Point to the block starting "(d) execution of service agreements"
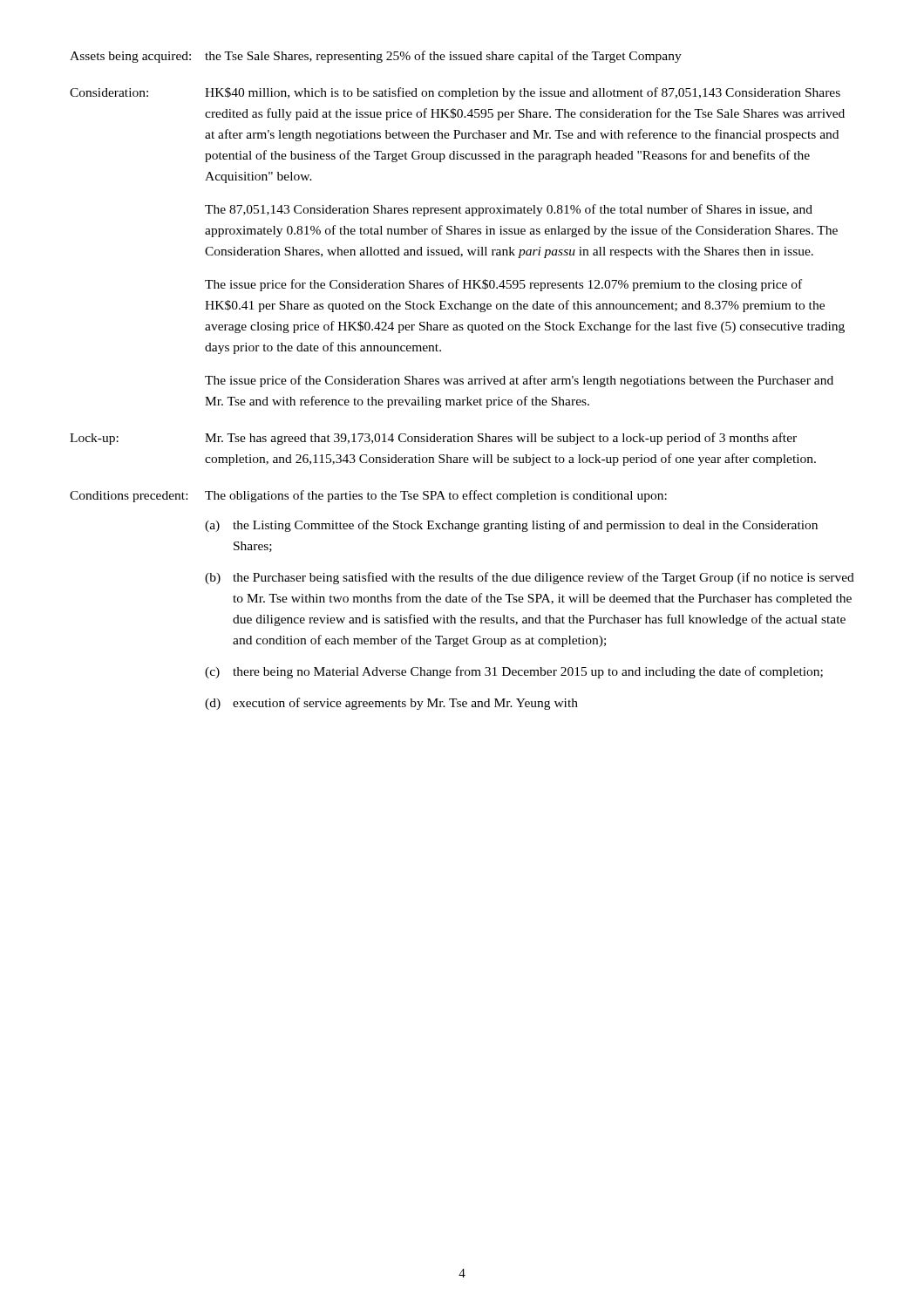The height and width of the screenshot is (1308, 924). click(x=530, y=703)
